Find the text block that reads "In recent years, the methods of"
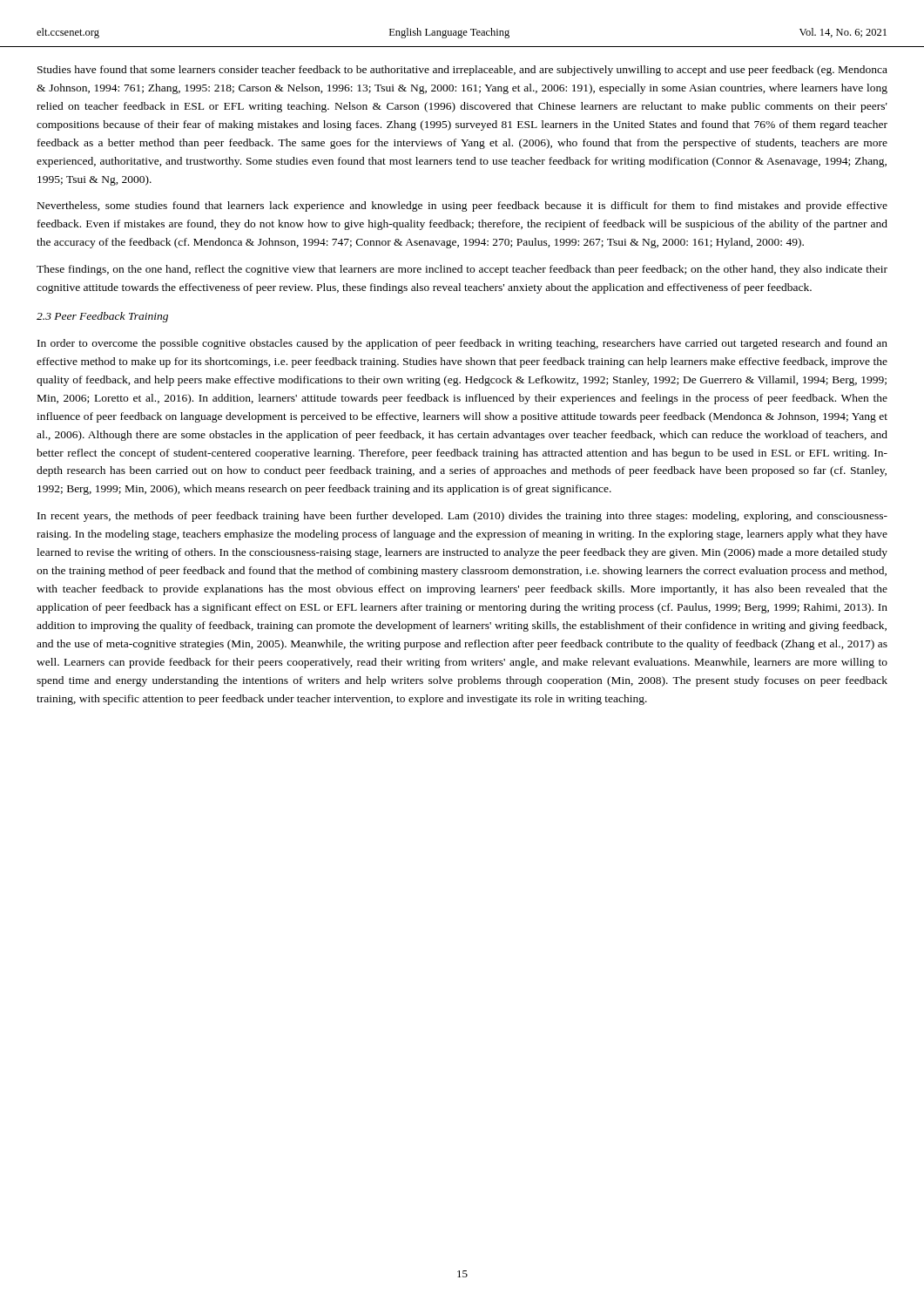 pyautogui.click(x=462, y=608)
